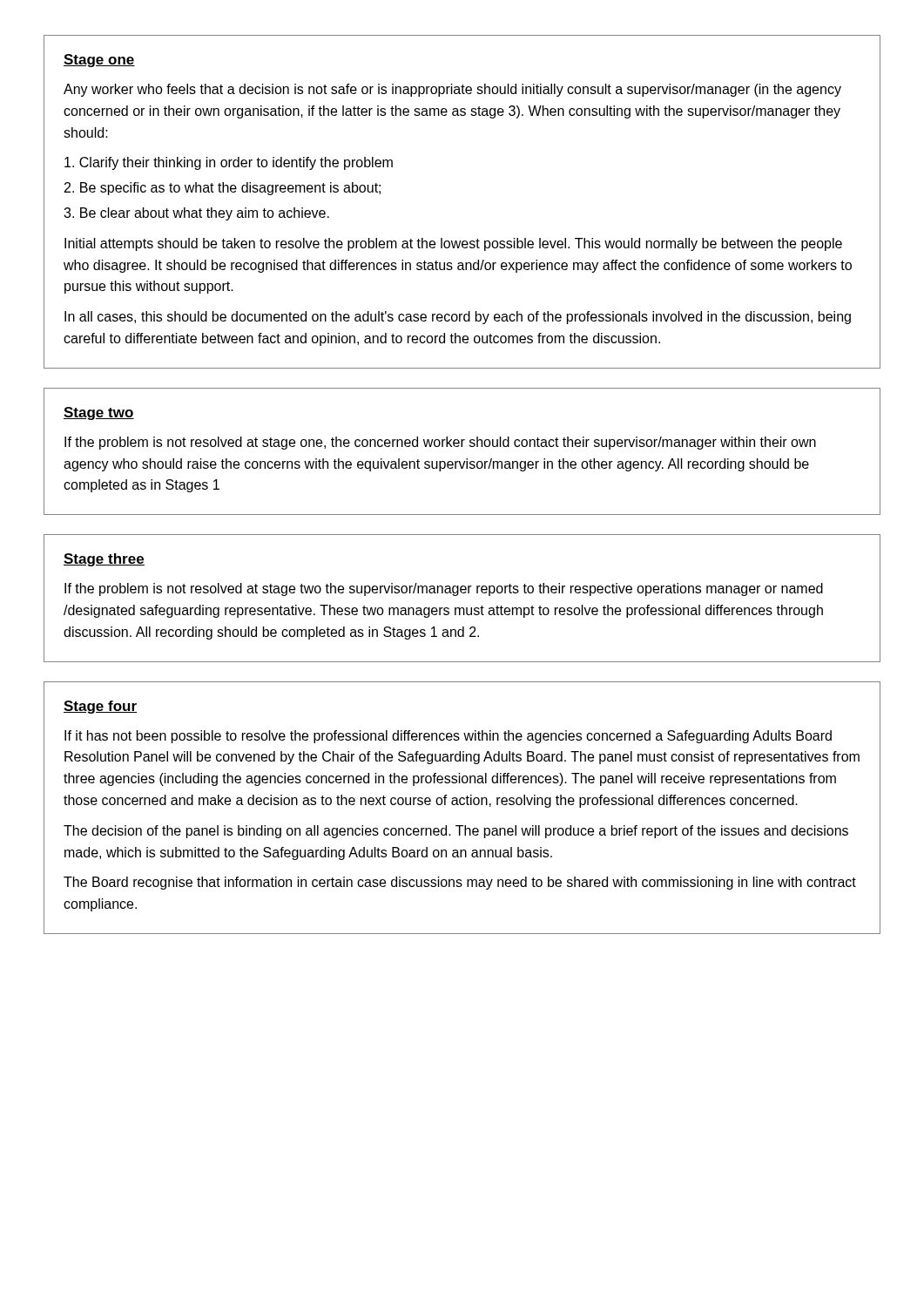This screenshot has width=924, height=1307.
Task: Point to the text starting "Clarify their thinking"
Action: 229,163
